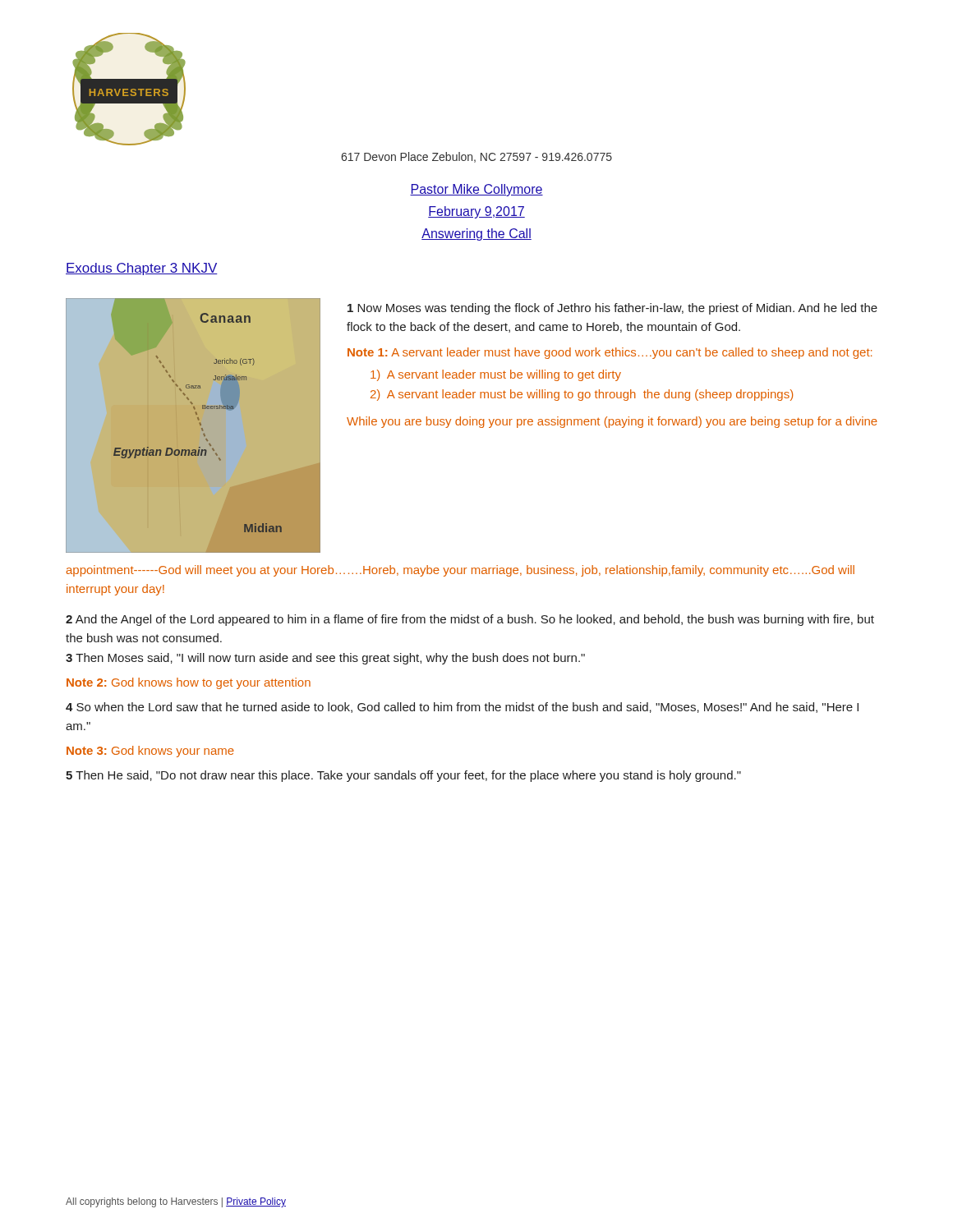Locate the logo

click(x=476, y=92)
